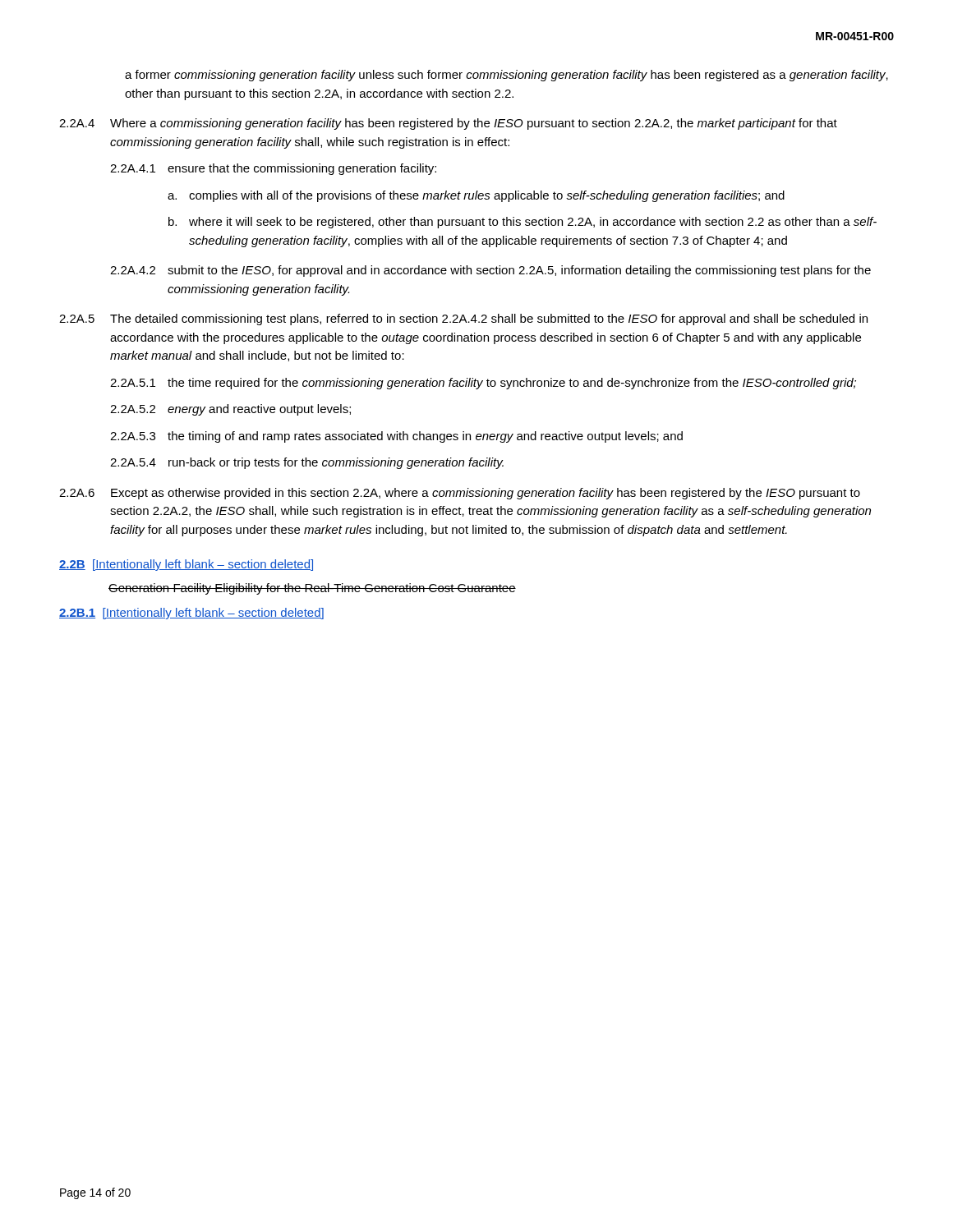The height and width of the screenshot is (1232, 953).
Task: Find the block on this page that starts "b. where it will seek to"
Action: pyautogui.click(x=531, y=231)
